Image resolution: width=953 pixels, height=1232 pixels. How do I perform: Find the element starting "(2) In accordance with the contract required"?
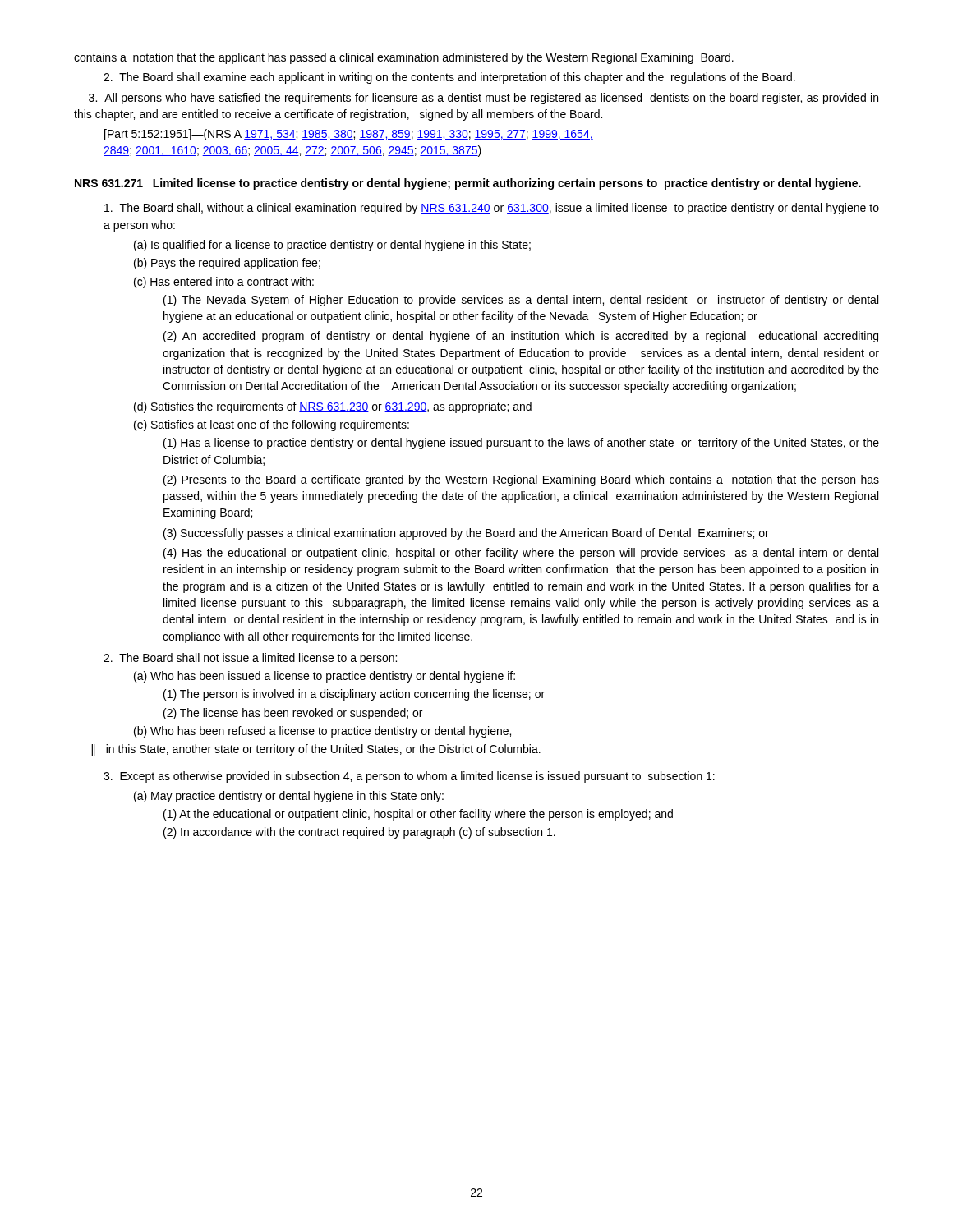click(x=359, y=832)
